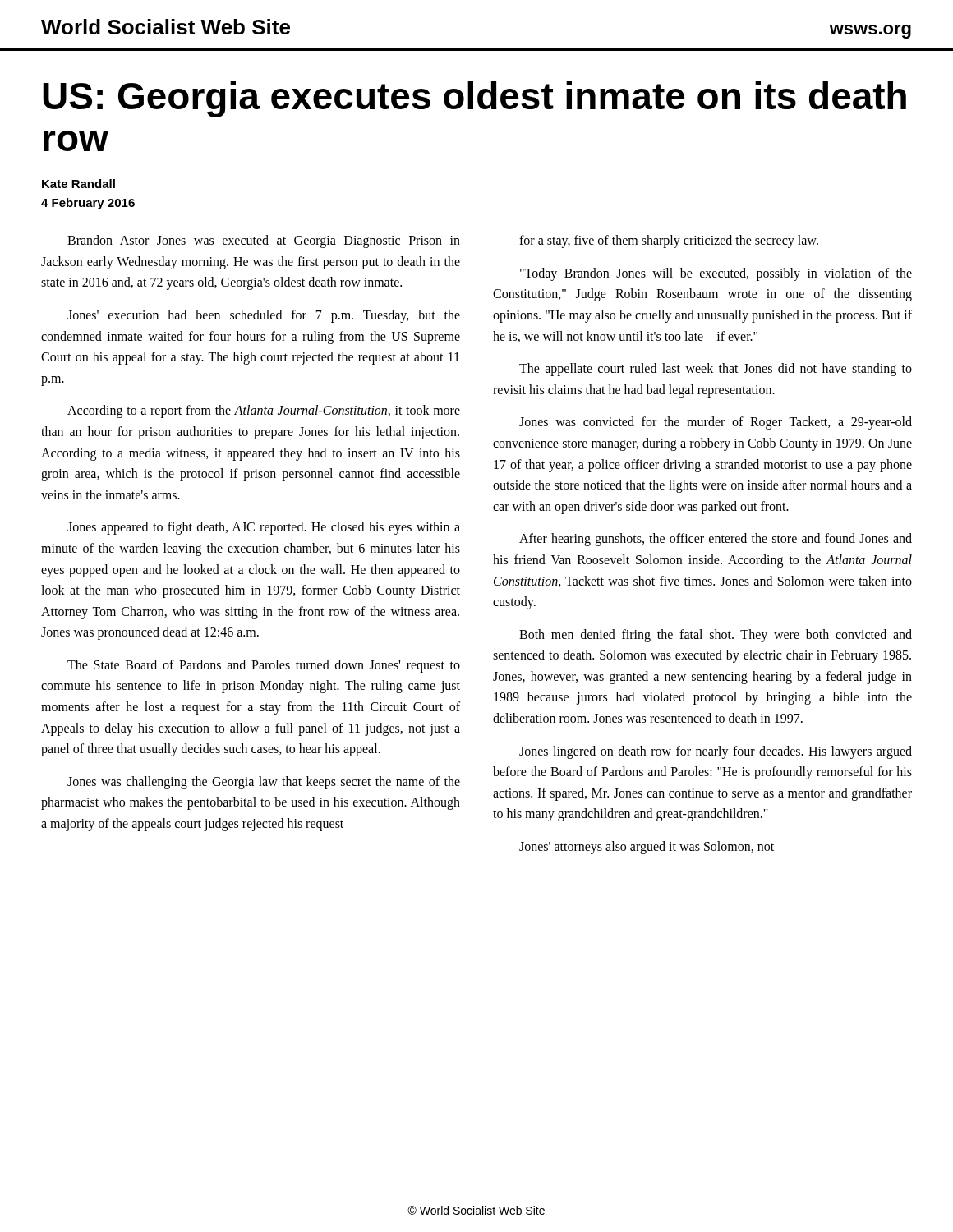Find the block on this page that starts "Jones lingered on death row for nearly four"
Image resolution: width=953 pixels, height=1232 pixels.
click(702, 783)
